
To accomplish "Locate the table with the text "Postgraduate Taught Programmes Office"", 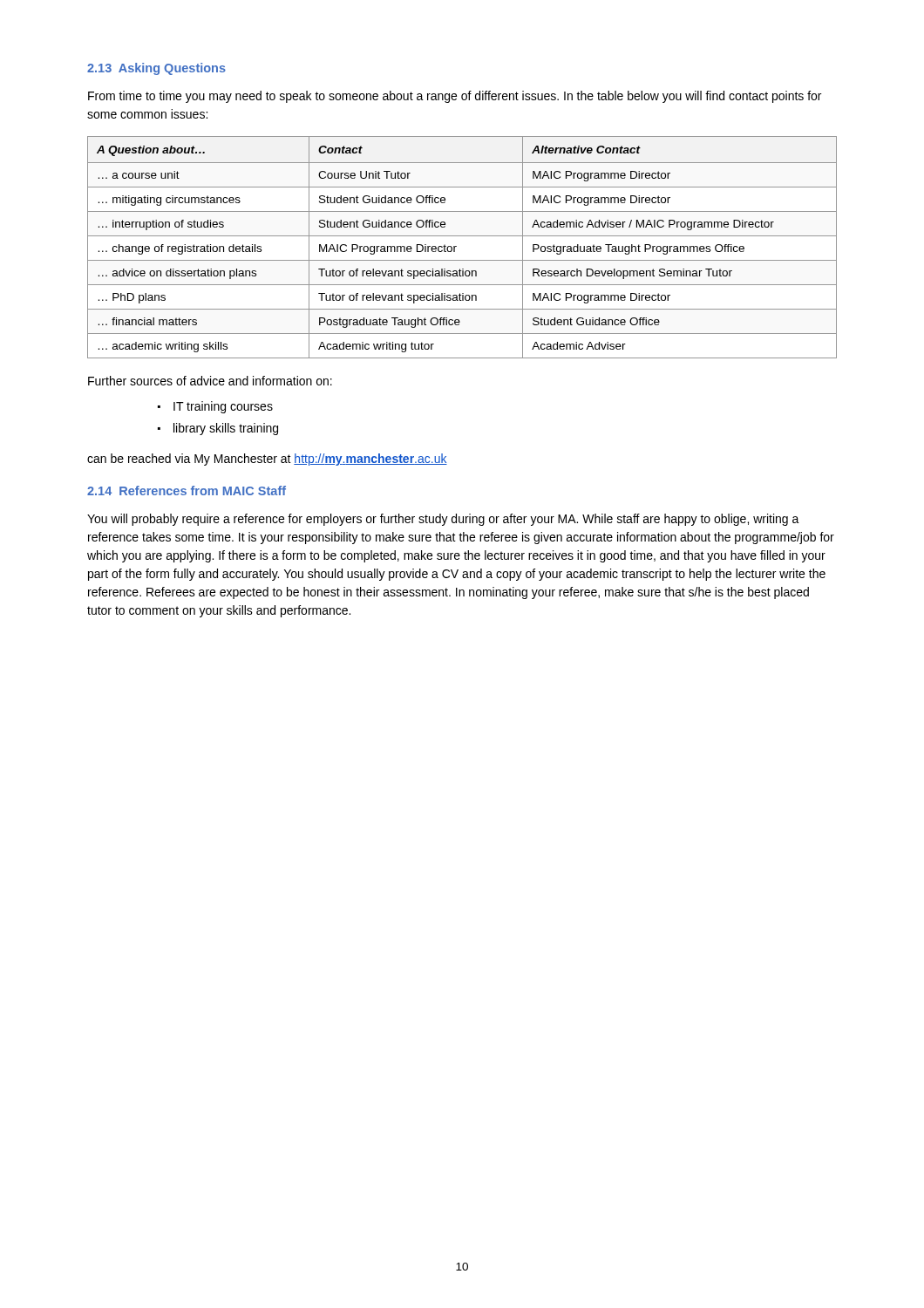I will tap(462, 247).
